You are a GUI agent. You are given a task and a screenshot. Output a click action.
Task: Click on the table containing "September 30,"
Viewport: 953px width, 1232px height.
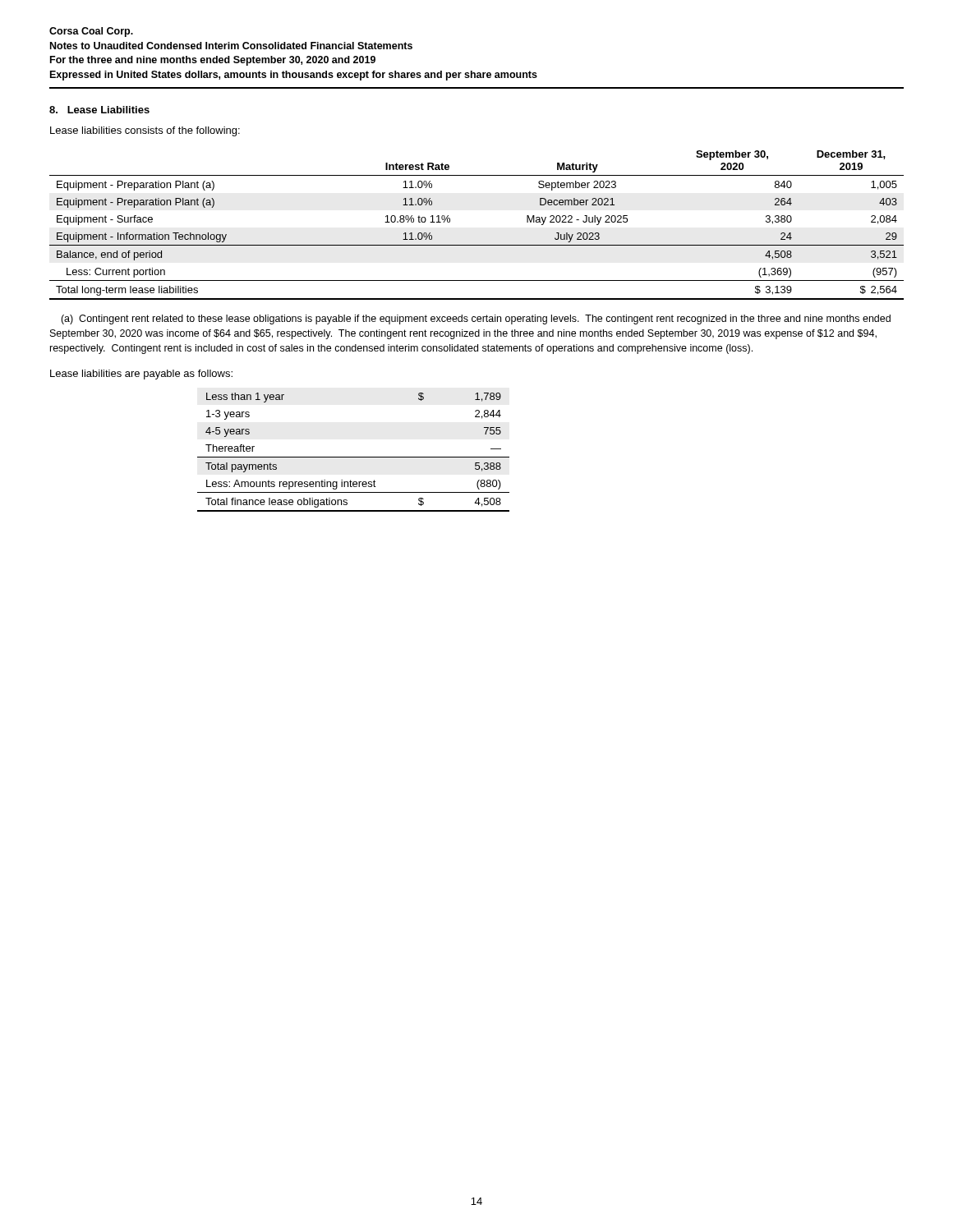coord(476,222)
